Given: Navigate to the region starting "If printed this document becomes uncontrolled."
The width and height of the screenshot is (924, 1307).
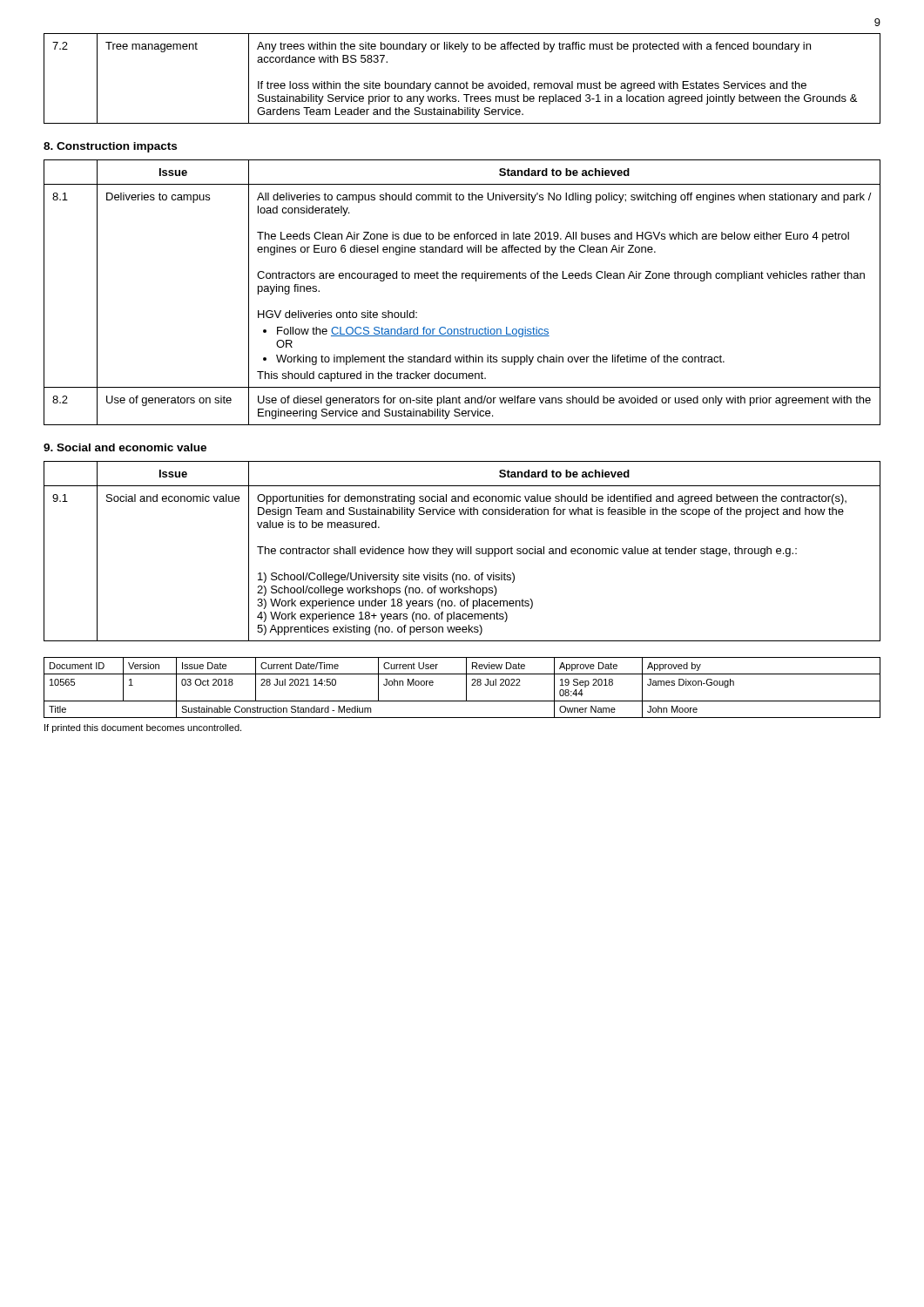Looking at the screenshot, I should tap(143, 728).
